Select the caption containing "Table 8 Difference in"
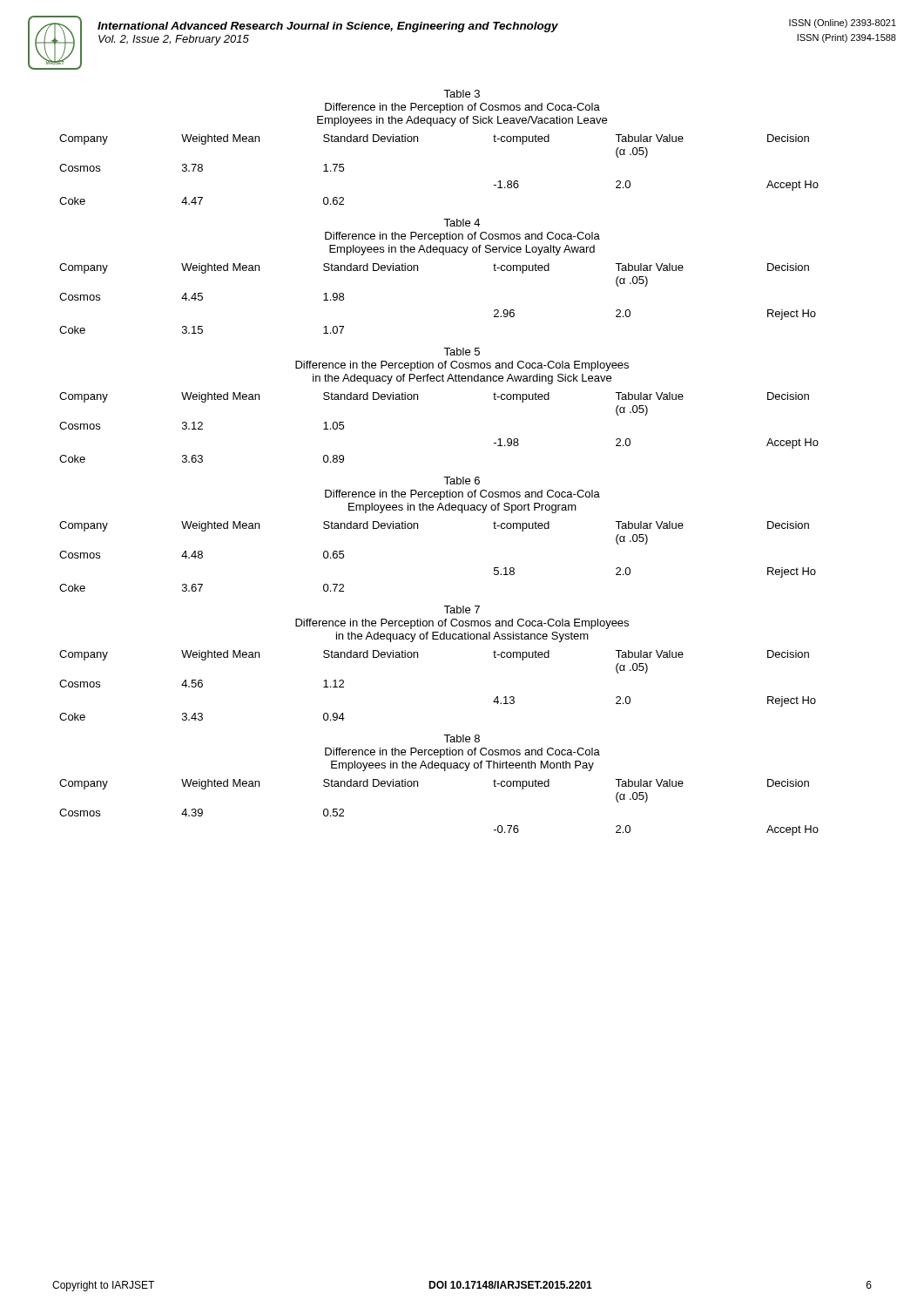Viewport: 924px width, 1307px height. [x=462, y=752]
